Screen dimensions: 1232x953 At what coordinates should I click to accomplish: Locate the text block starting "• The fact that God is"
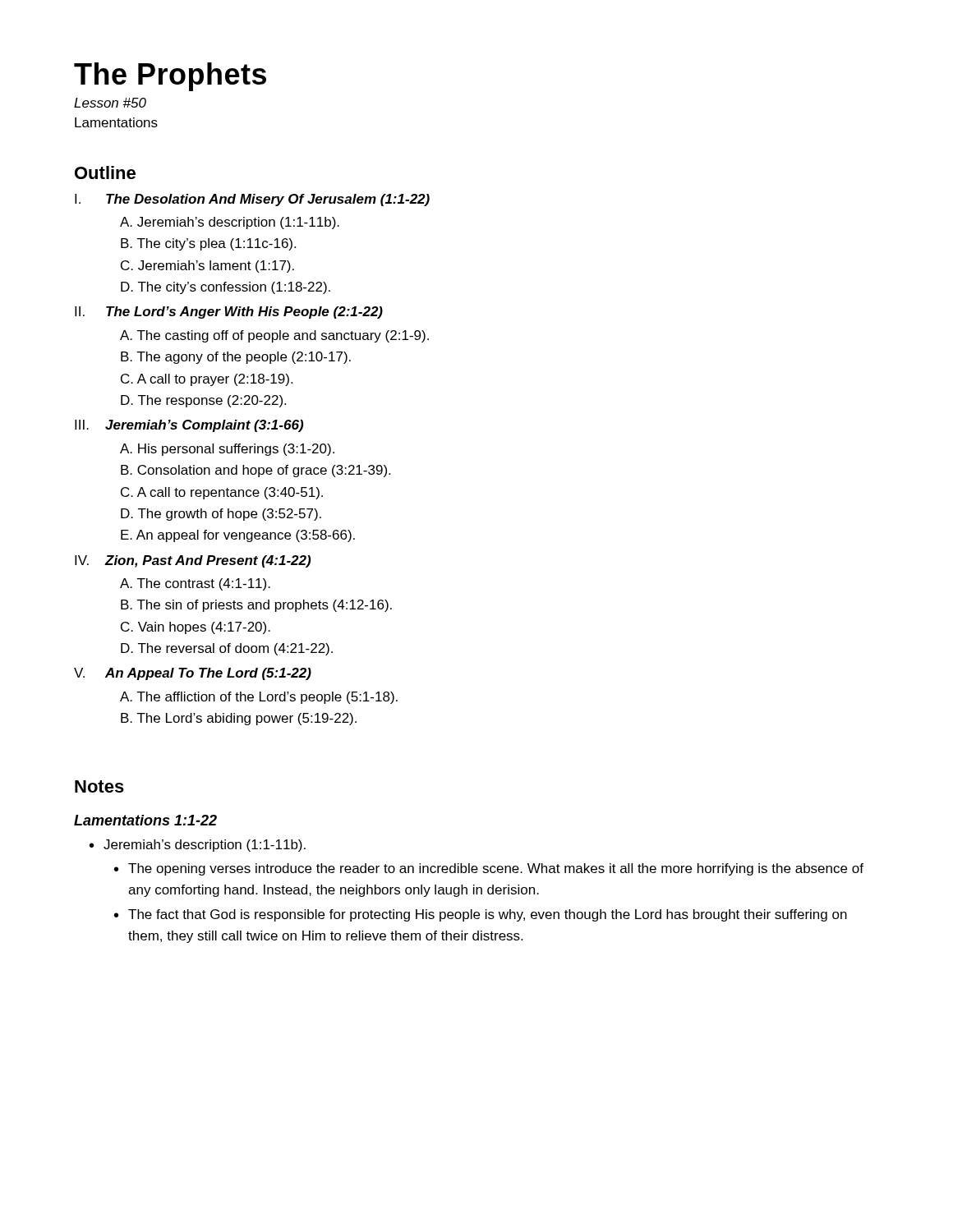coord(496,926)
